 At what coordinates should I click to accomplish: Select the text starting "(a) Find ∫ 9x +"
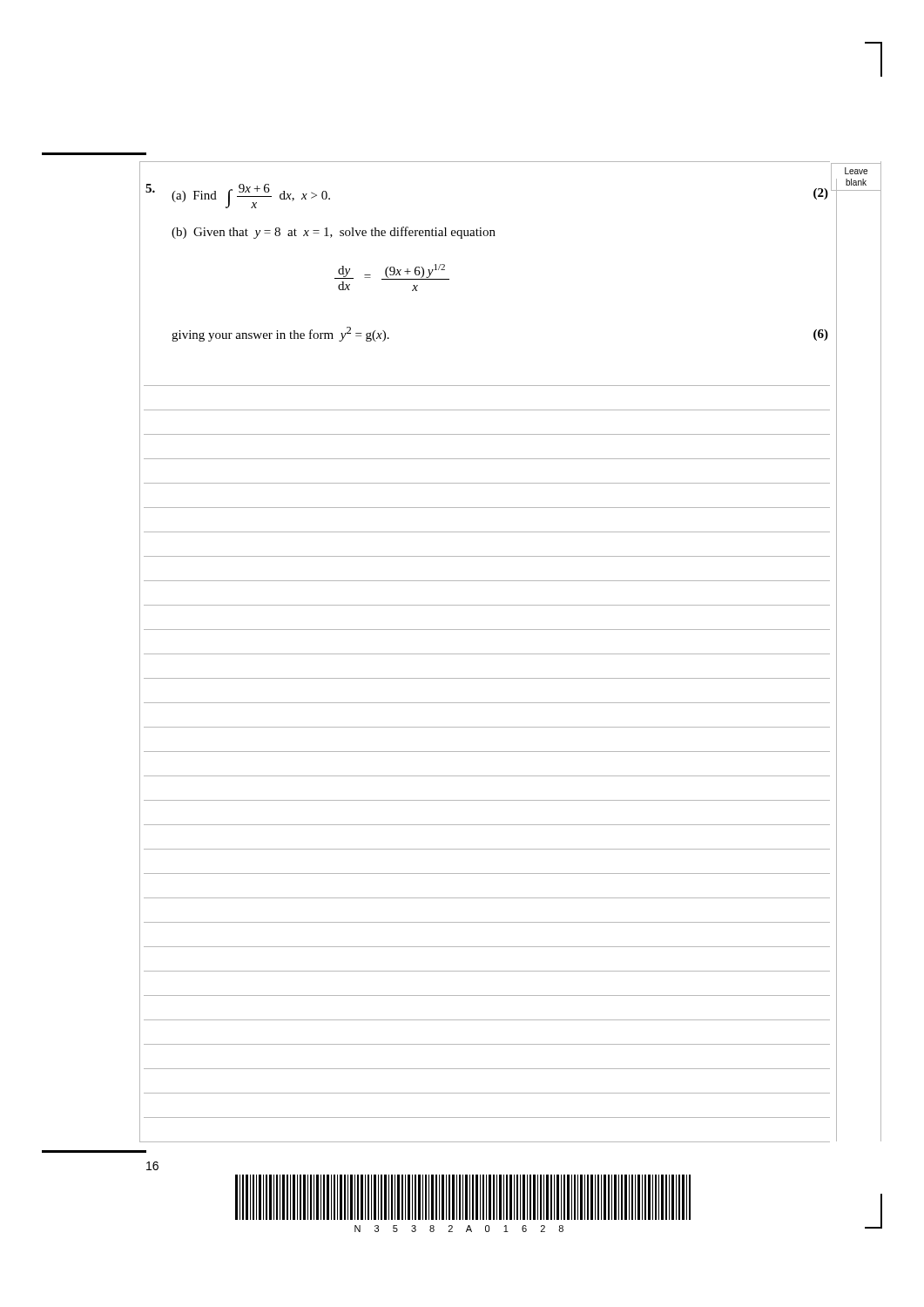point(251,197)
